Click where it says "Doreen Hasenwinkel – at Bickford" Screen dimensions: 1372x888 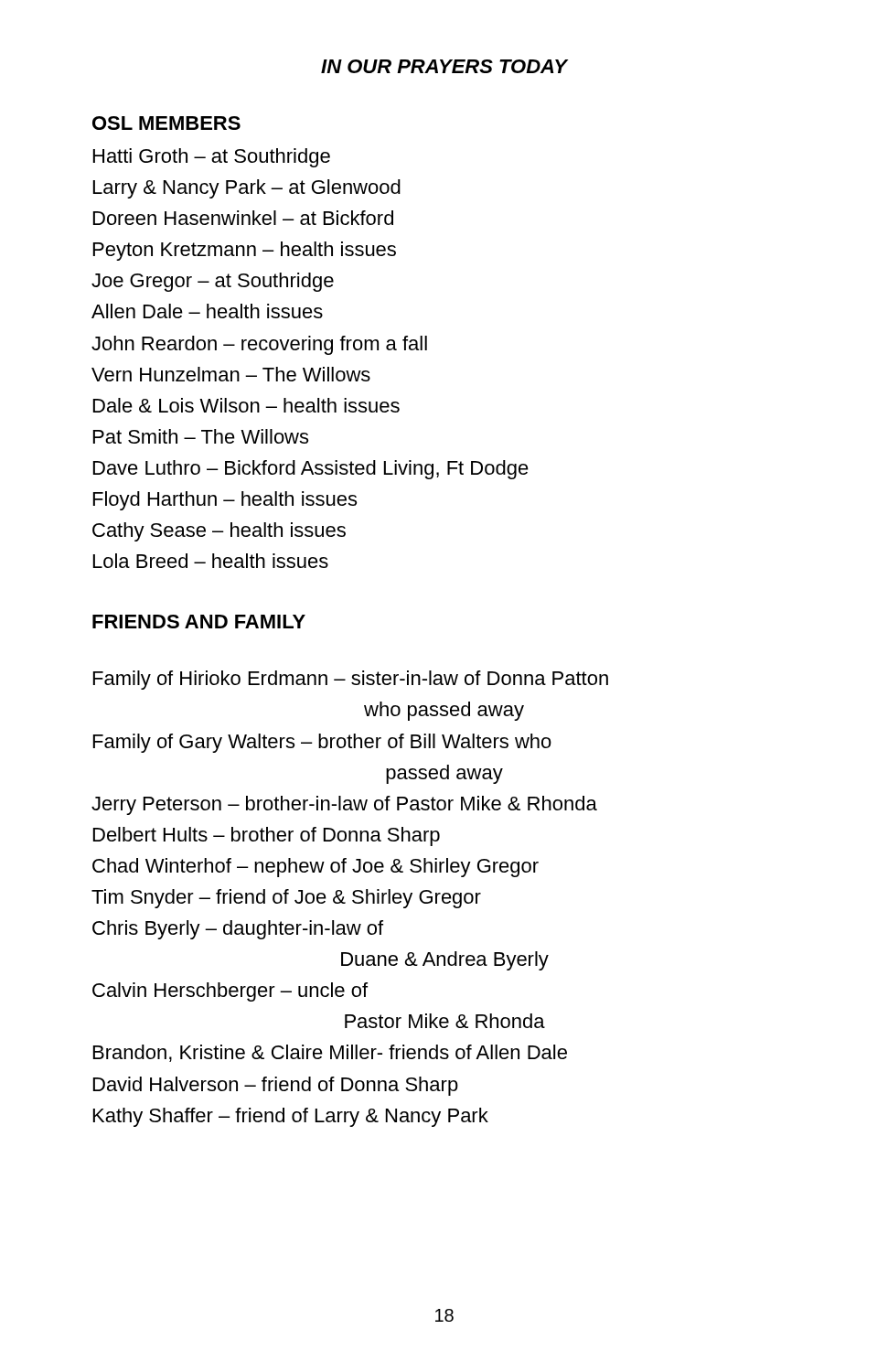tap(243, 218)
